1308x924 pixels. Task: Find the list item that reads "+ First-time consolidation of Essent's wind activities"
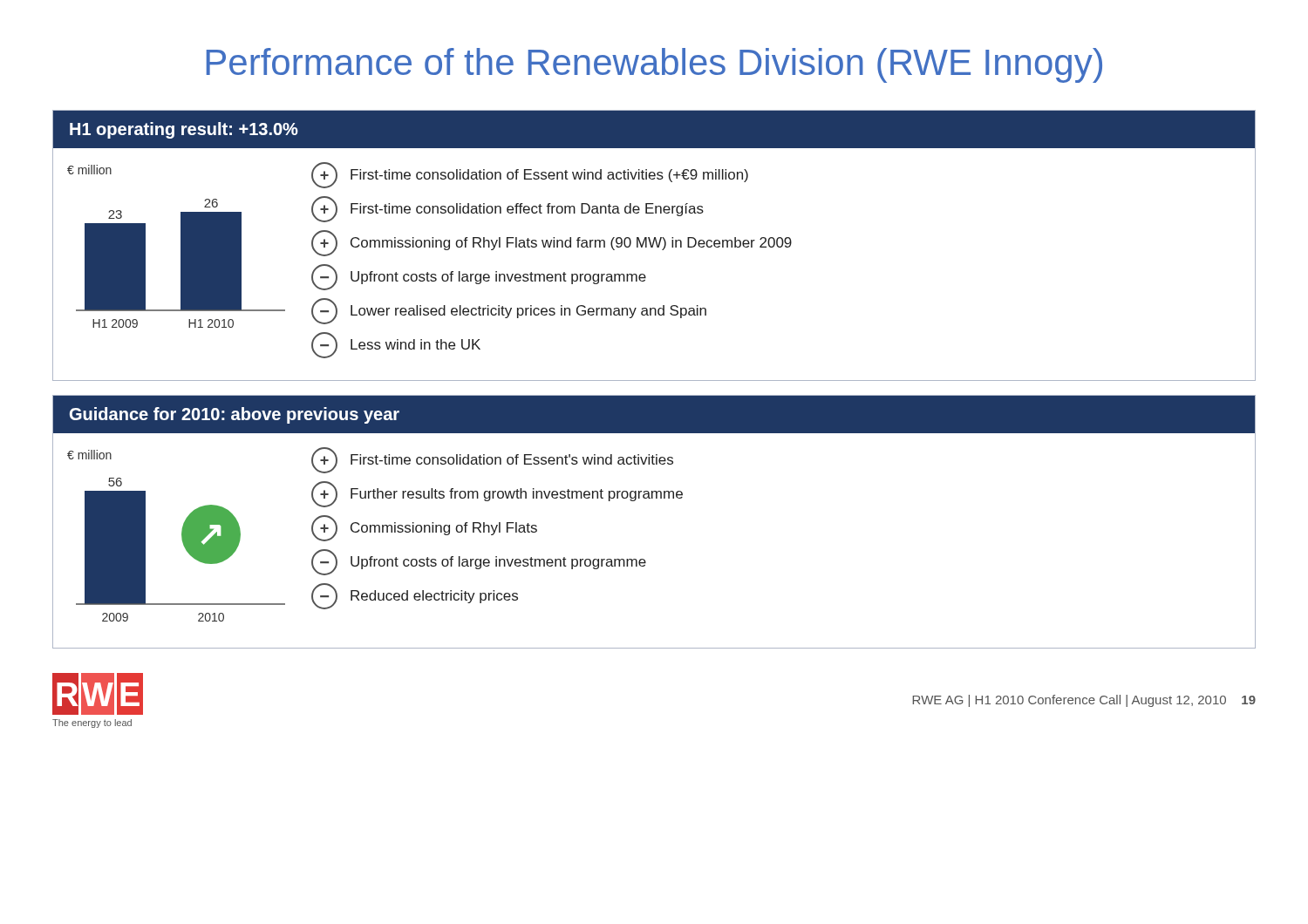point(493,460)
